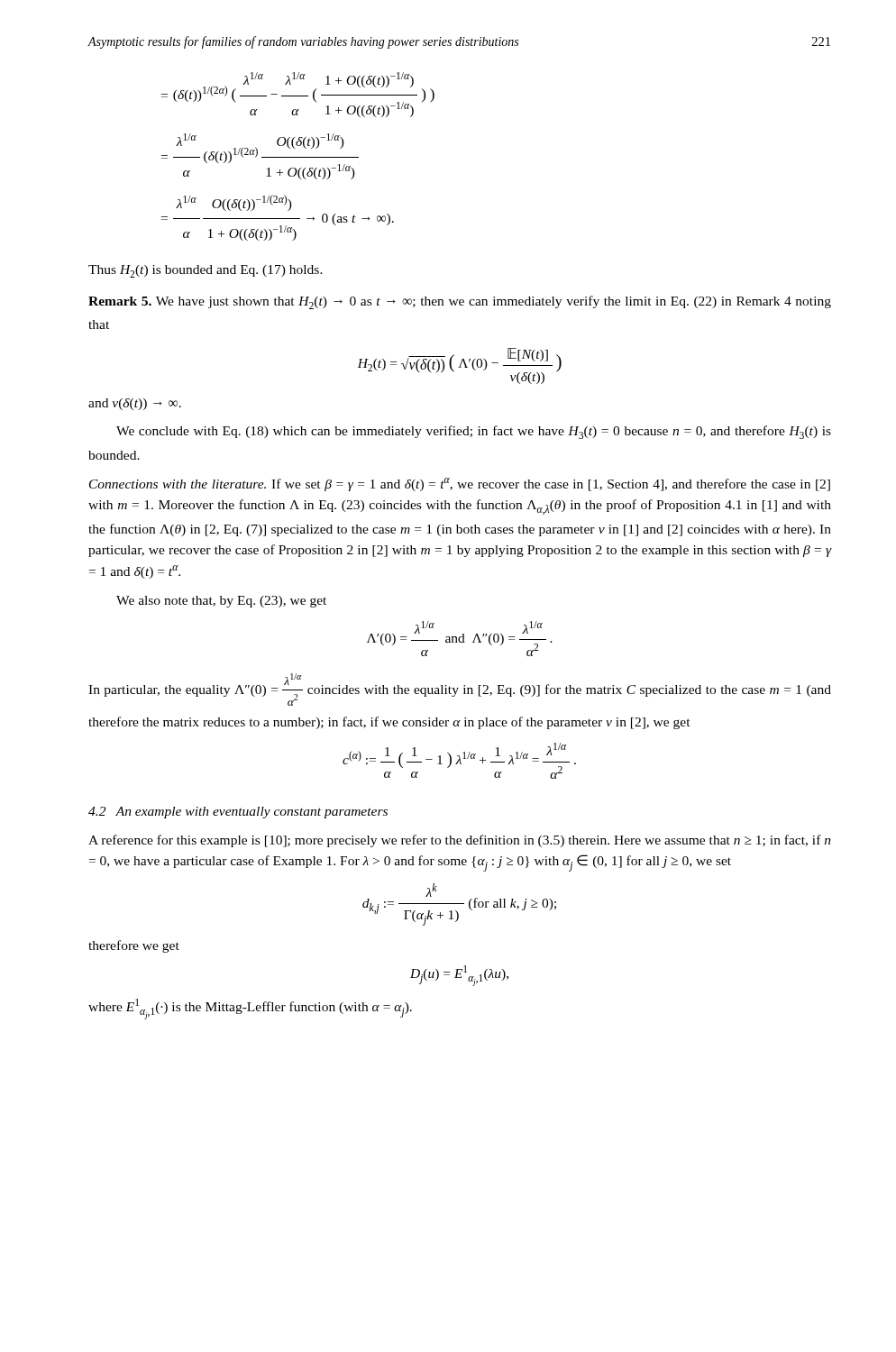Find the text block that reads "We conclude with Eq. (18) which"
The width and height of the screenshot is (896, 1352).
coord(460,442)
